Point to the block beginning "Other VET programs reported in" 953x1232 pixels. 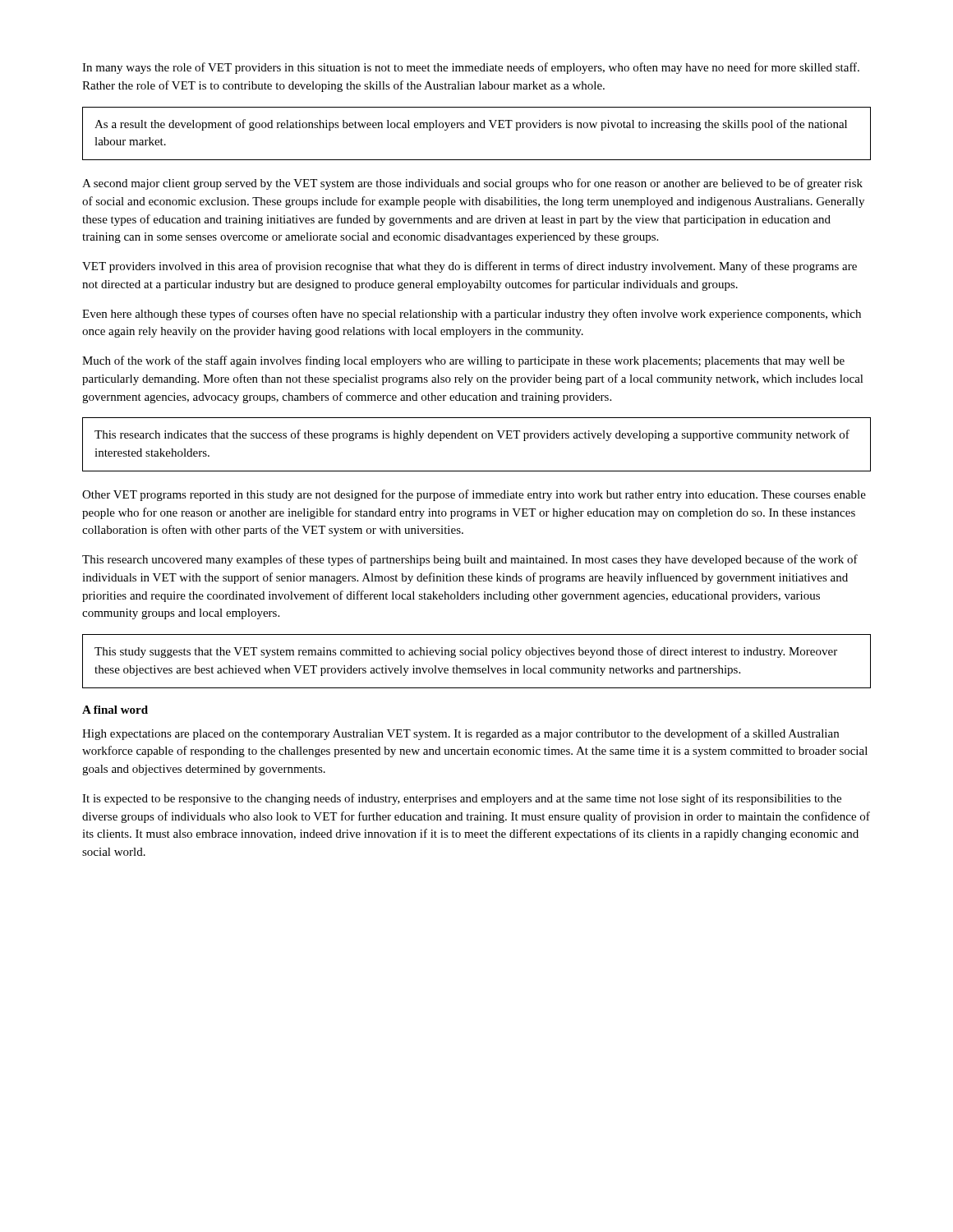474,512
